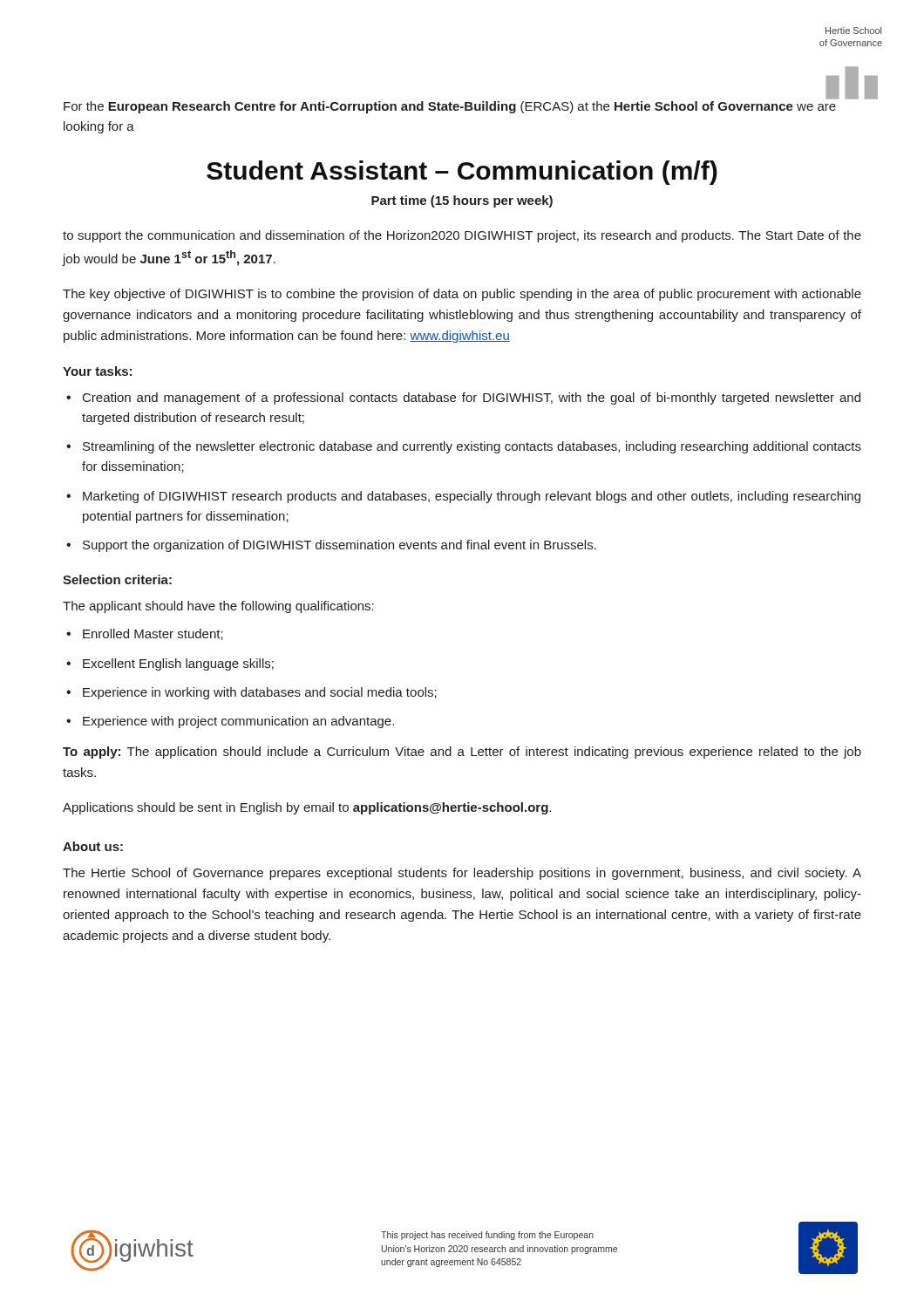
Task: Locate the list item that reads "Experience with project communication"
Action: pyautogui.click(x=239, y=721)
